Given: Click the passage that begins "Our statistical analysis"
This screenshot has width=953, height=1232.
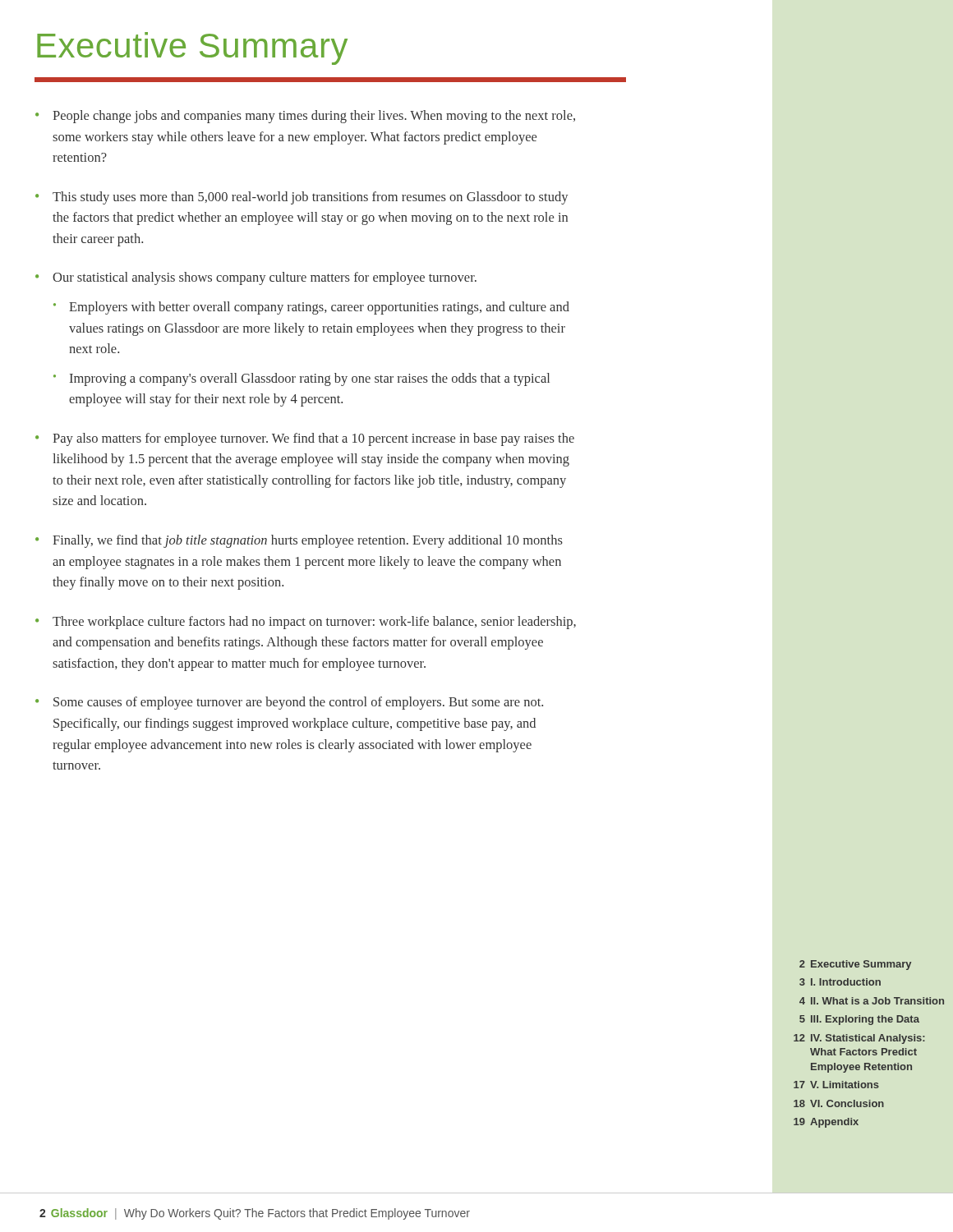Looking at the screenshot, I should pos(315,340).
